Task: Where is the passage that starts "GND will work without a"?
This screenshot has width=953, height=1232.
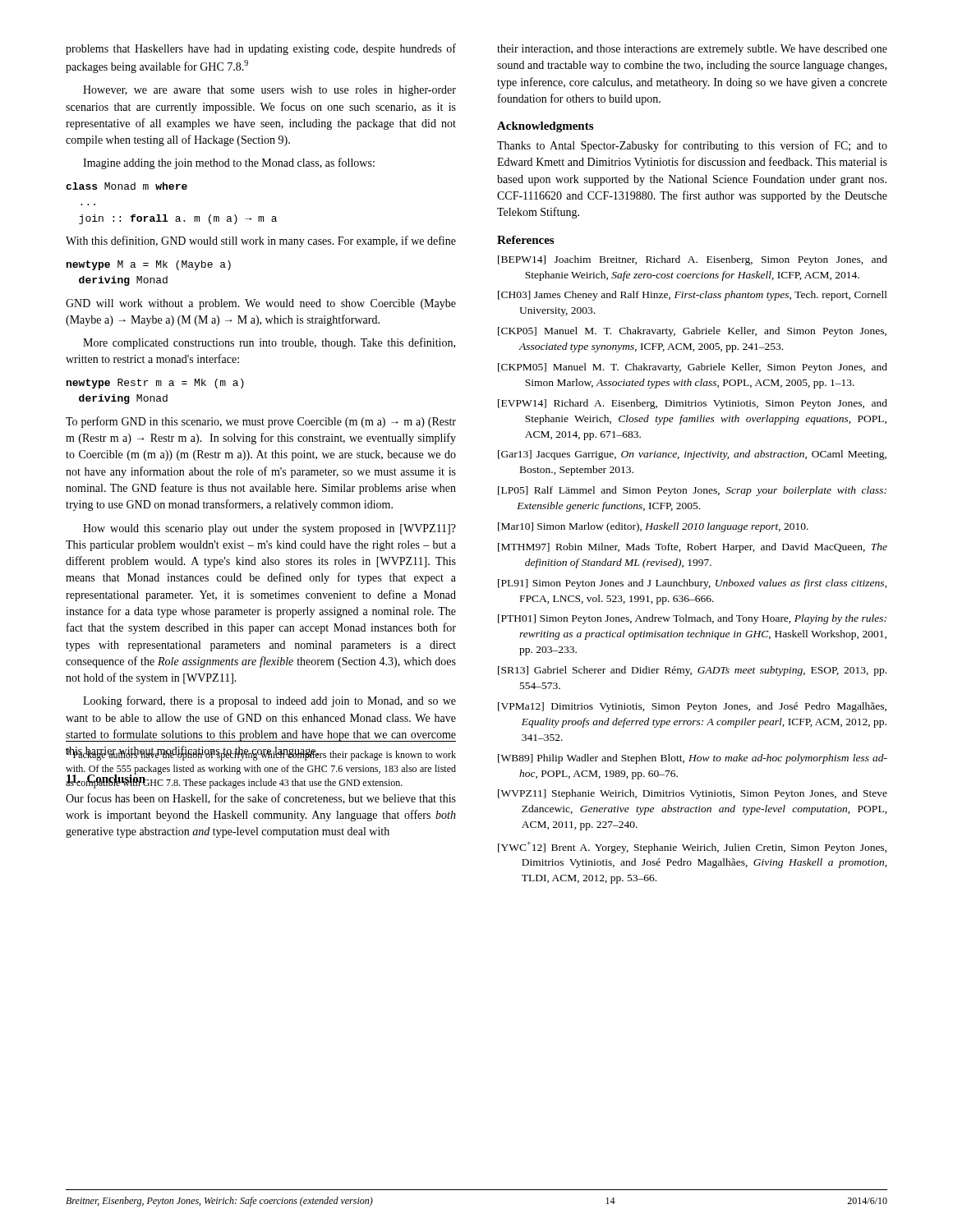Action: [261, 332]
